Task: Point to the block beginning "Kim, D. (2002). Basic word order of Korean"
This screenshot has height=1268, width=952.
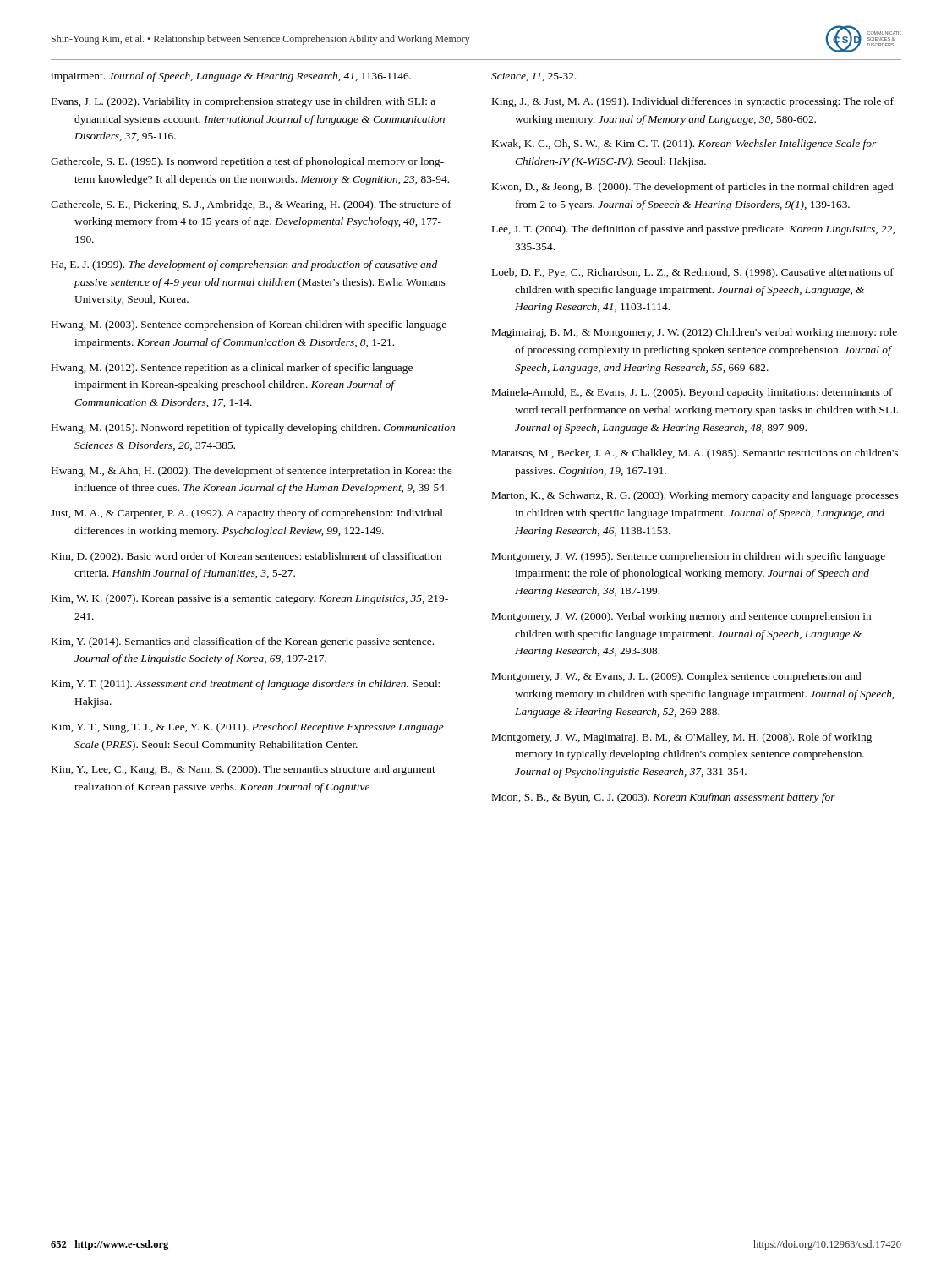Action: (246, 564)
